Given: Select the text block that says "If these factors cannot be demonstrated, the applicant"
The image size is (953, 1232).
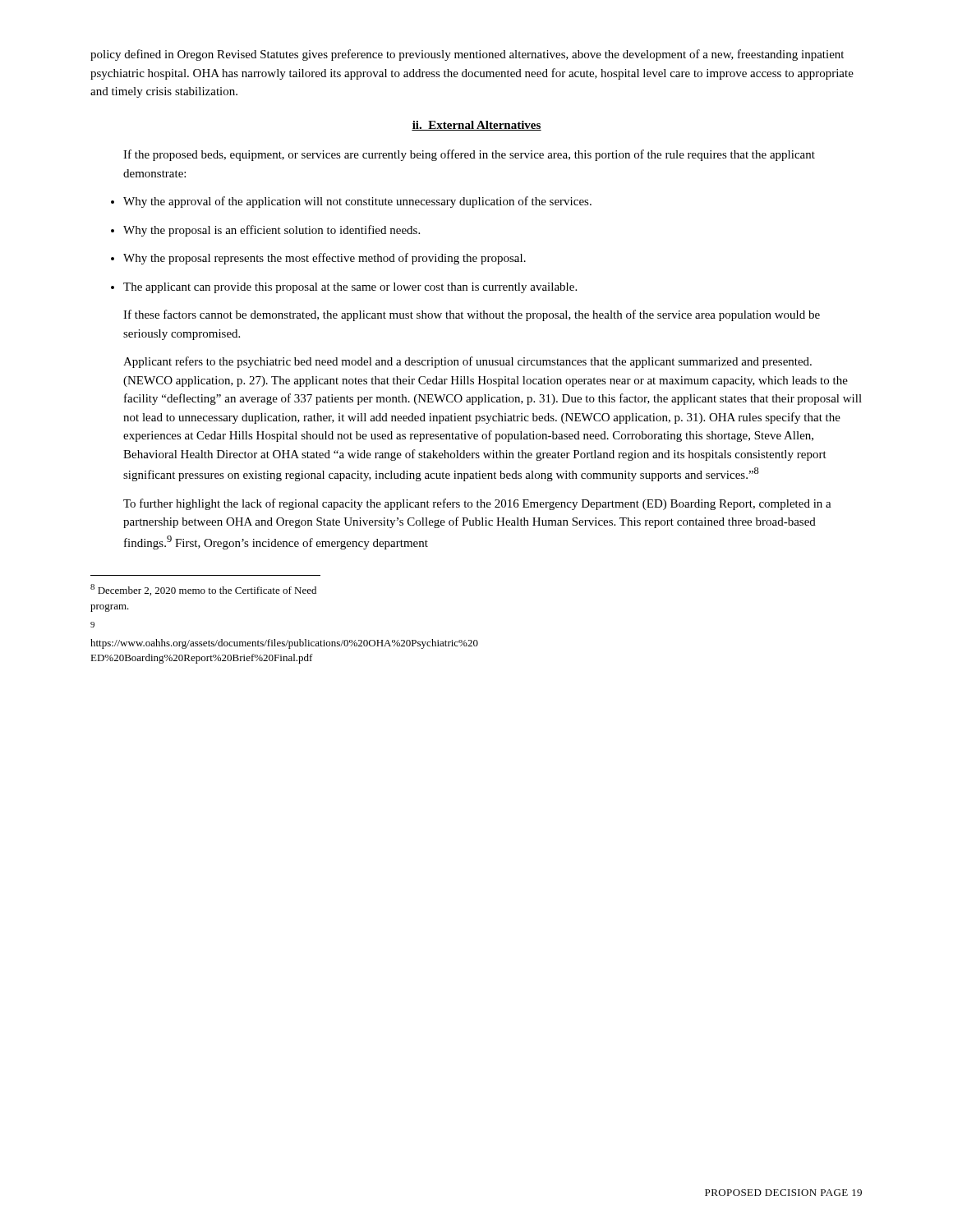Looking at the screenshot, I should [x=493, y=324].
